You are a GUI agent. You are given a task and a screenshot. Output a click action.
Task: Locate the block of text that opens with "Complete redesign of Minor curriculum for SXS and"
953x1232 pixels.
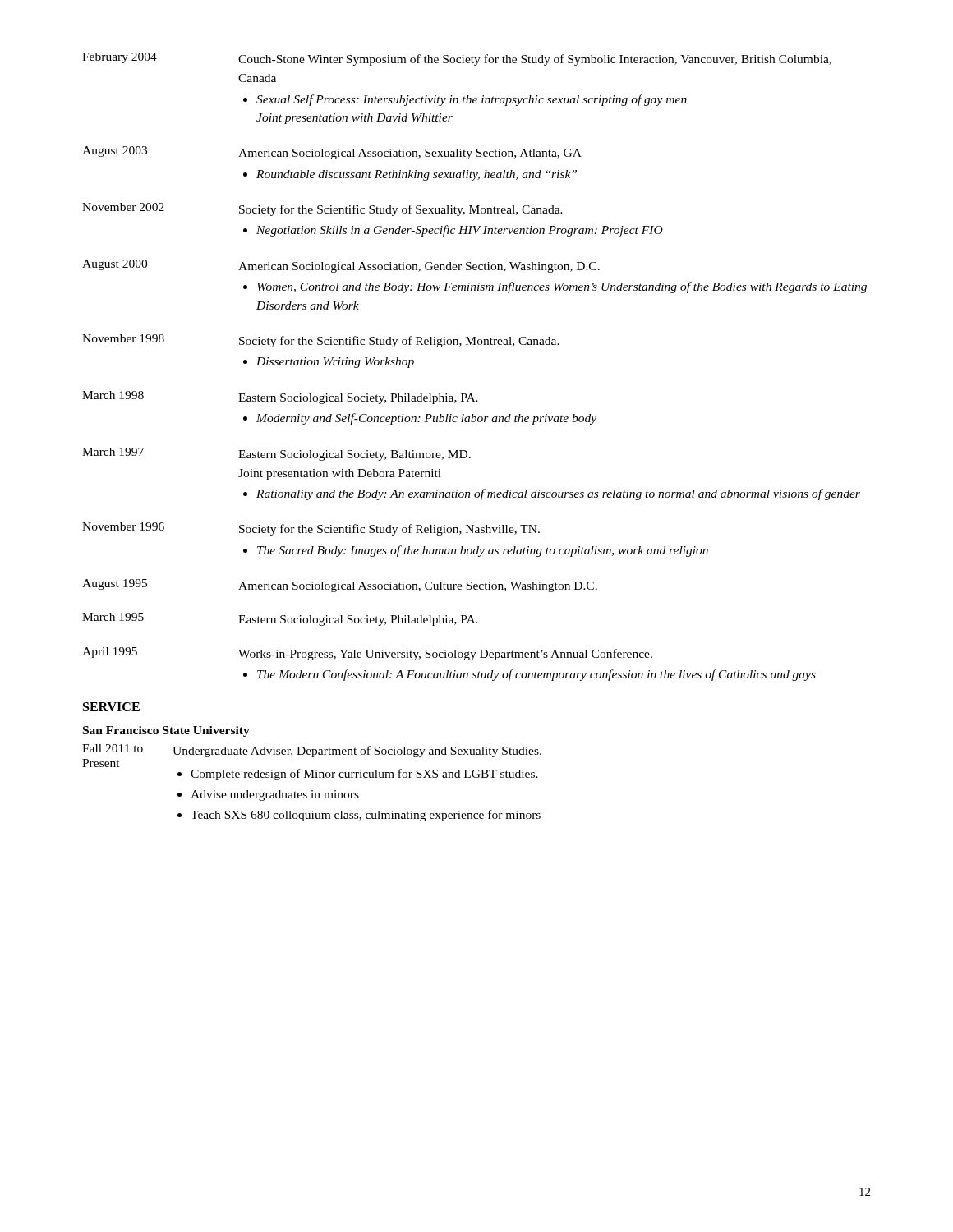364,773
